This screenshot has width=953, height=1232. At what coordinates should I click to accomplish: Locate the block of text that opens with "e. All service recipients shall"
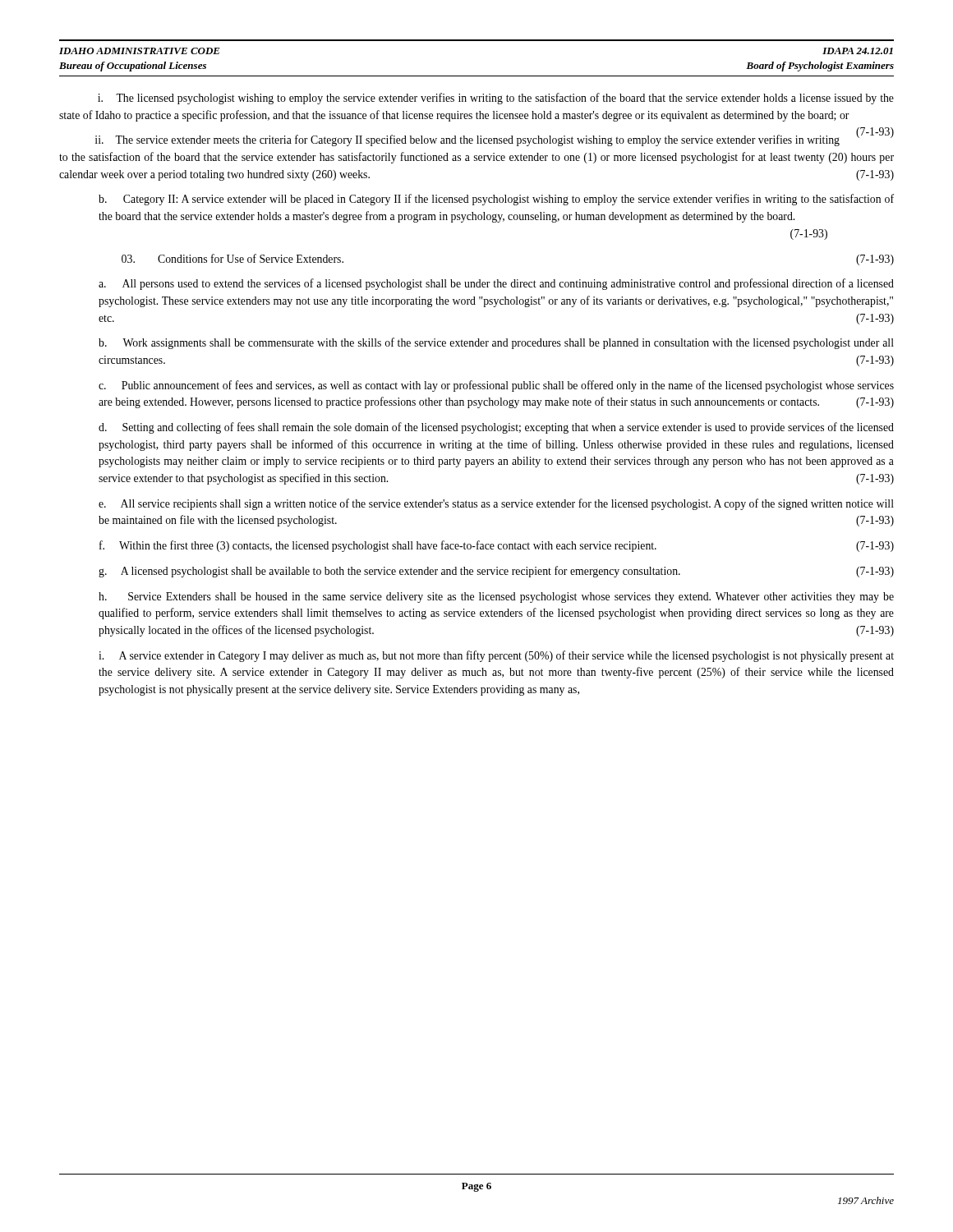point(496,514)
